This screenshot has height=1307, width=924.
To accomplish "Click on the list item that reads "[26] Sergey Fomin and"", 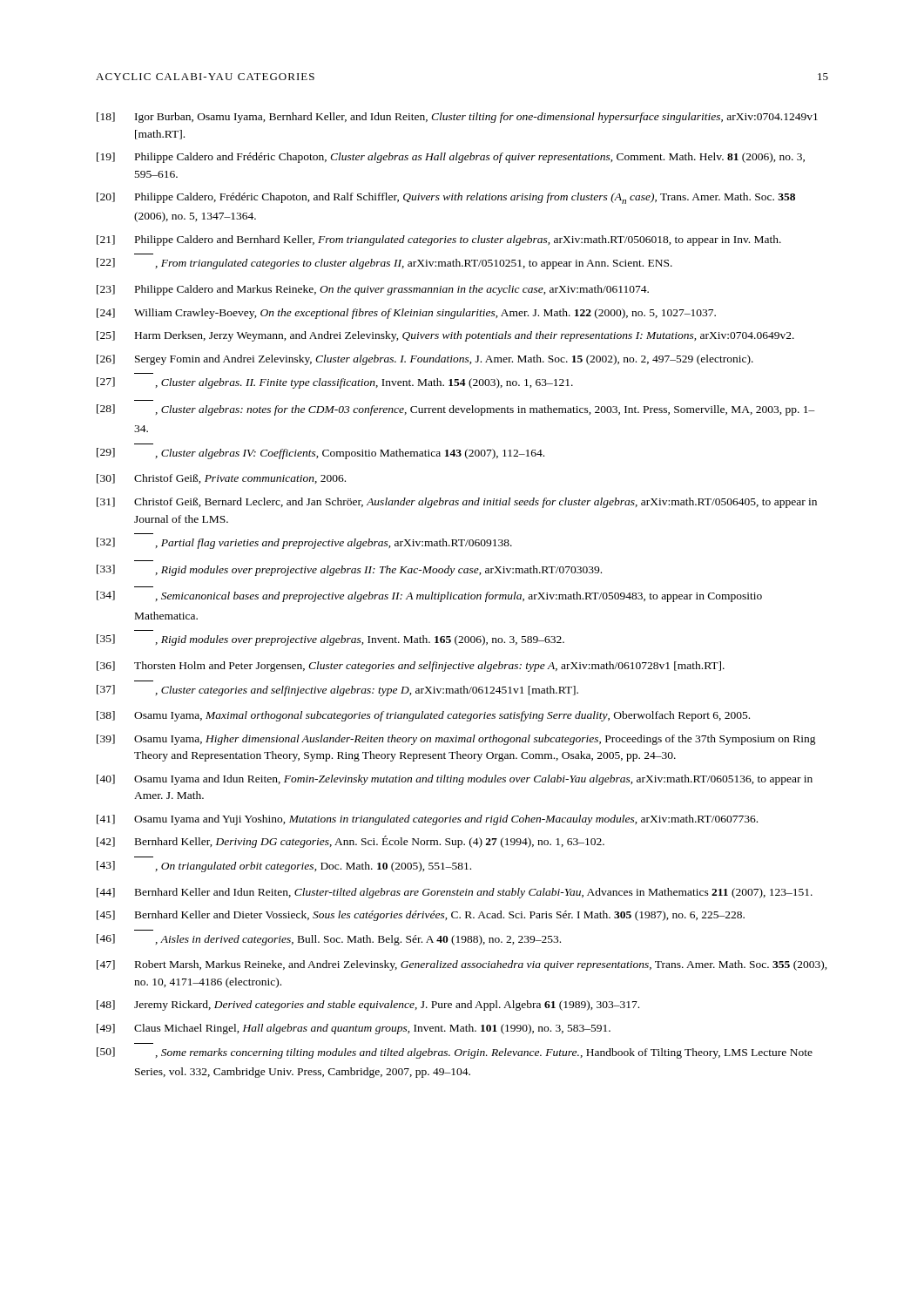I will (462, 359).
